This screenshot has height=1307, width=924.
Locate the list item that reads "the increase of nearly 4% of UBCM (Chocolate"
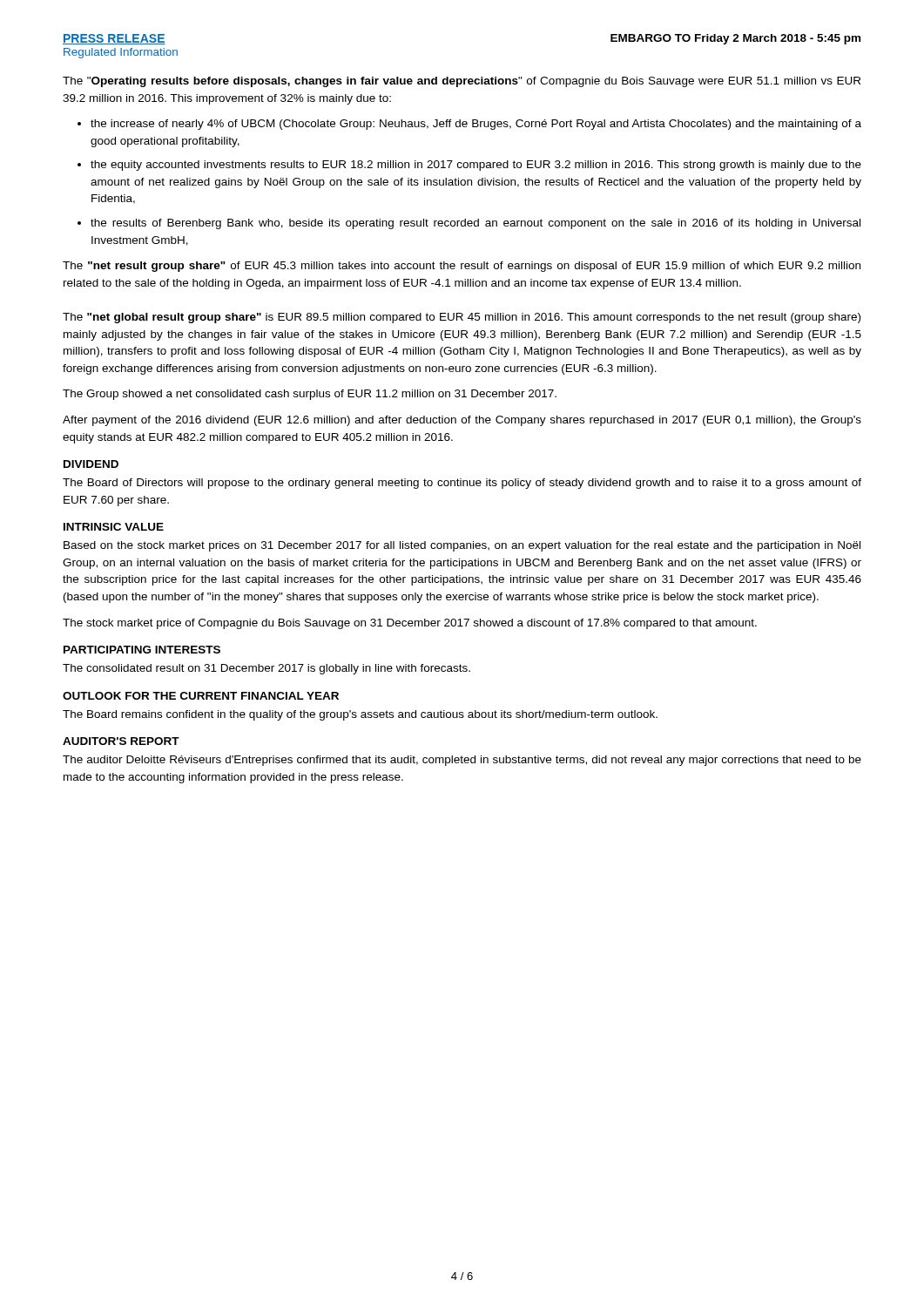[x=476, y=132]
